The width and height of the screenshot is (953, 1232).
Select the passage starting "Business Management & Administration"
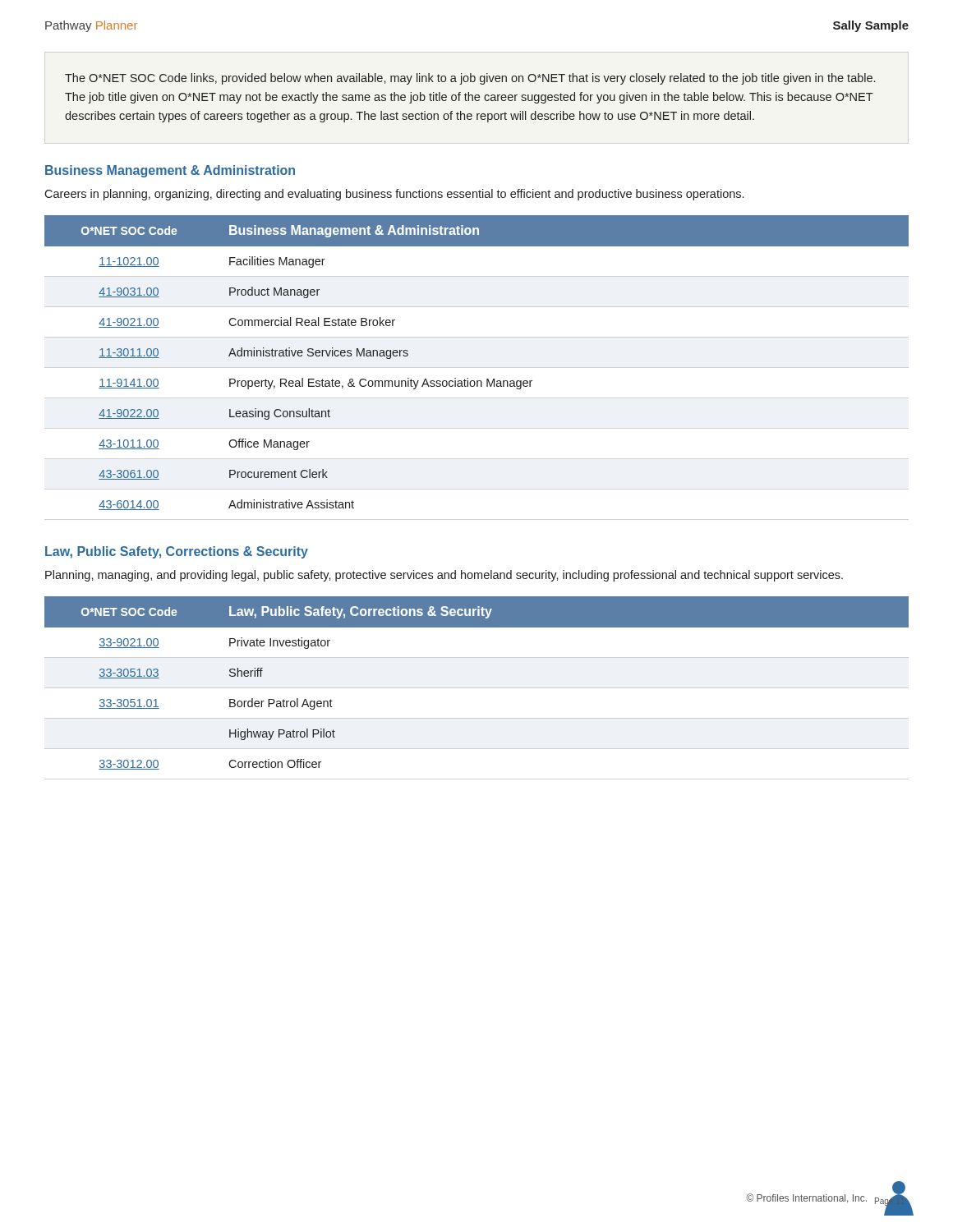pyautogui.click(x=170, y=170)
